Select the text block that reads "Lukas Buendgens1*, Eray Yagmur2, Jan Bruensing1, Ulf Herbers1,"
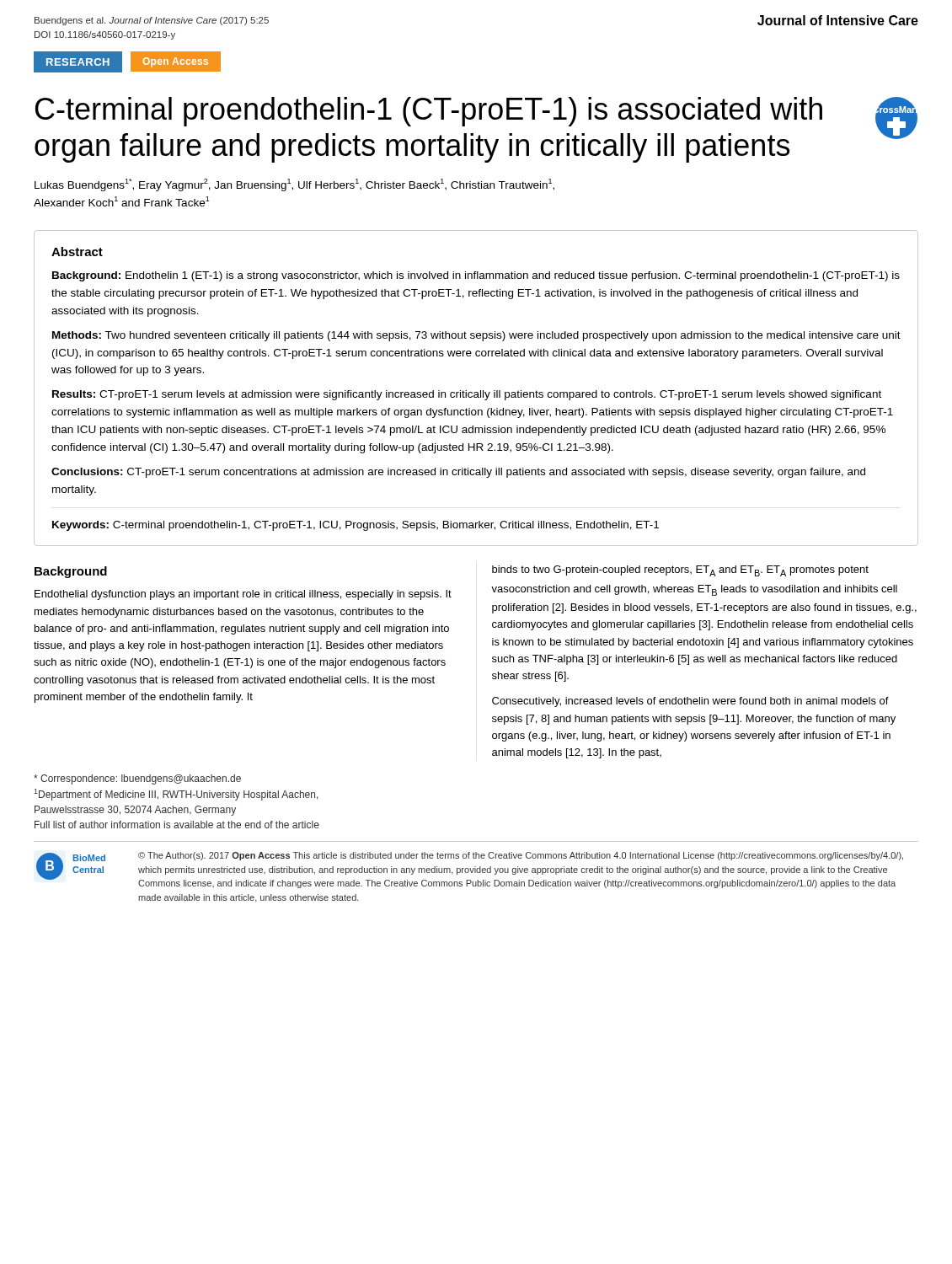Screen dimensions: 1264x952 pos(295,193)
